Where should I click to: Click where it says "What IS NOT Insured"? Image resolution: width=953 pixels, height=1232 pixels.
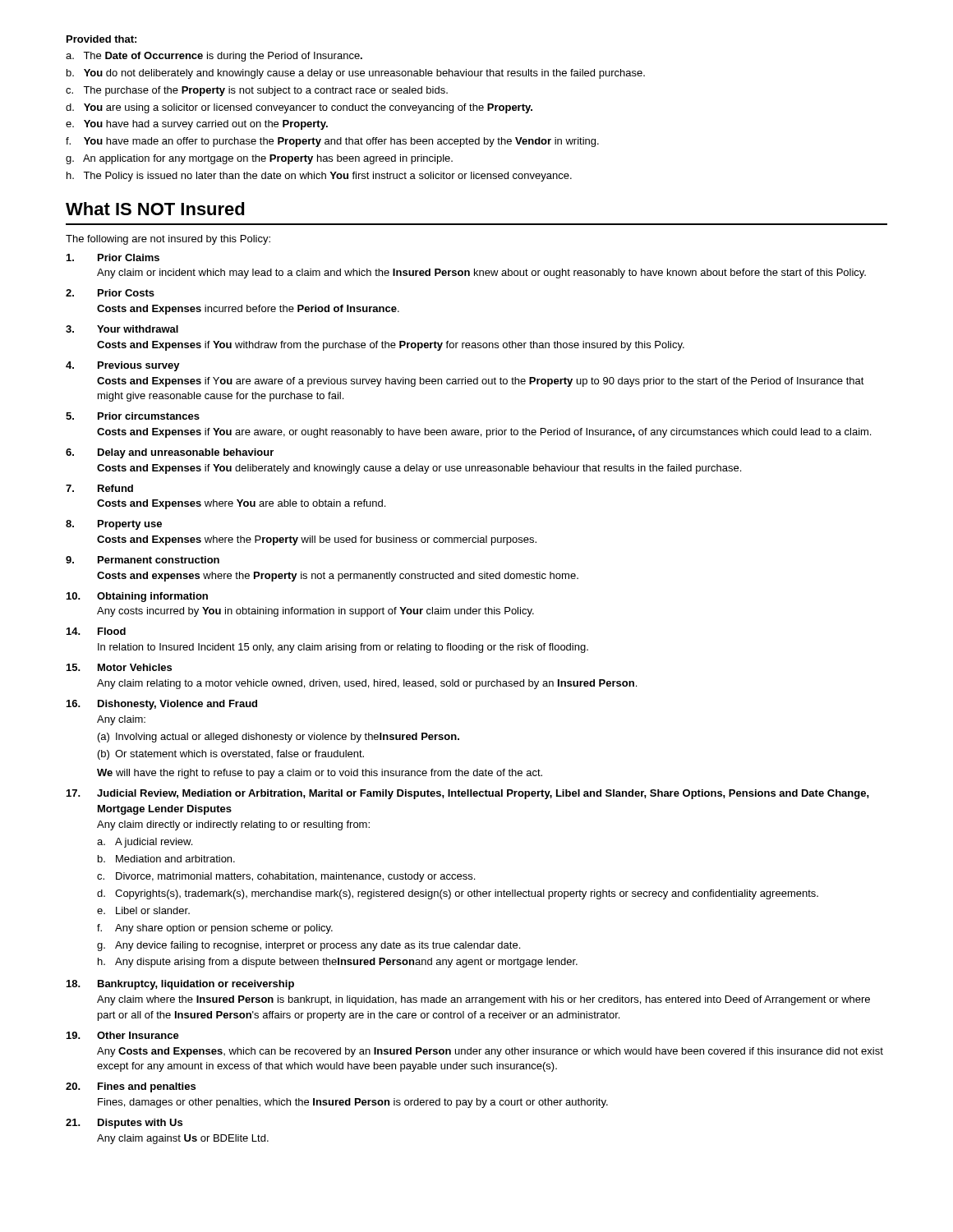(x=476, y=212)
